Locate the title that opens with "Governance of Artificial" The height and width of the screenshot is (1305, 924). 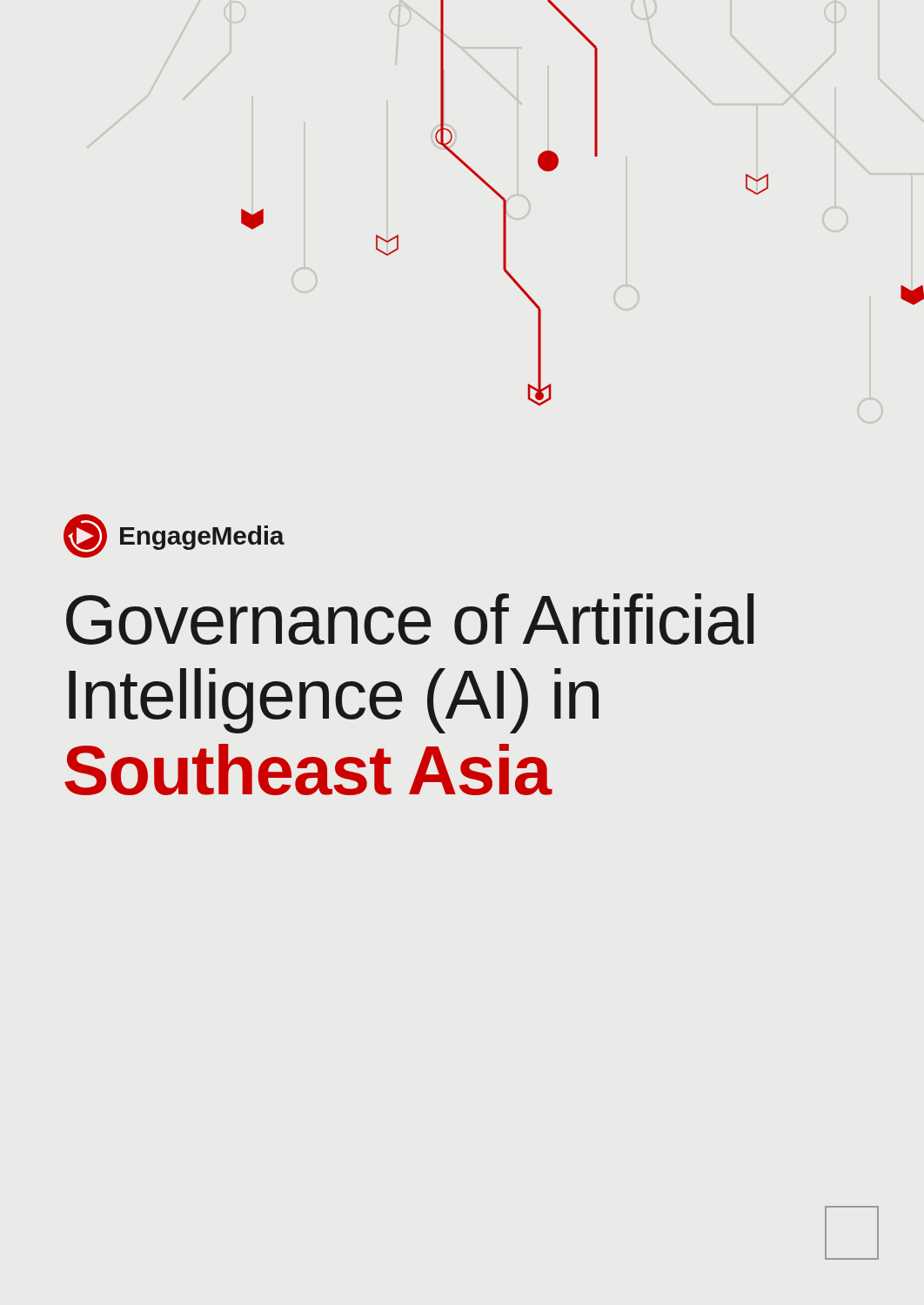pos(454,696)
